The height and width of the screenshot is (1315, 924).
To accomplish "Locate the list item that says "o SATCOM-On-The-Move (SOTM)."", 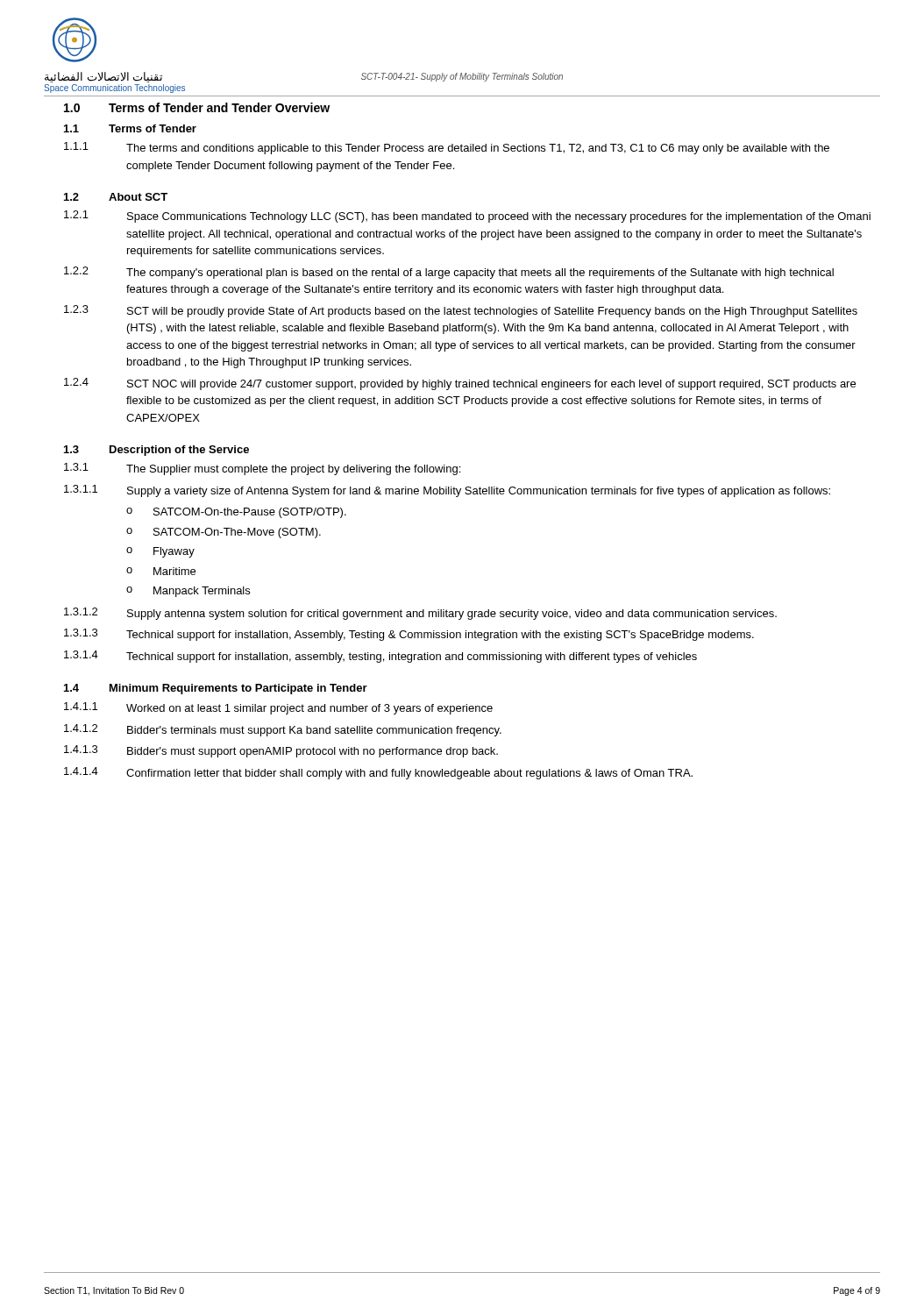I will (x=224, y=533).
